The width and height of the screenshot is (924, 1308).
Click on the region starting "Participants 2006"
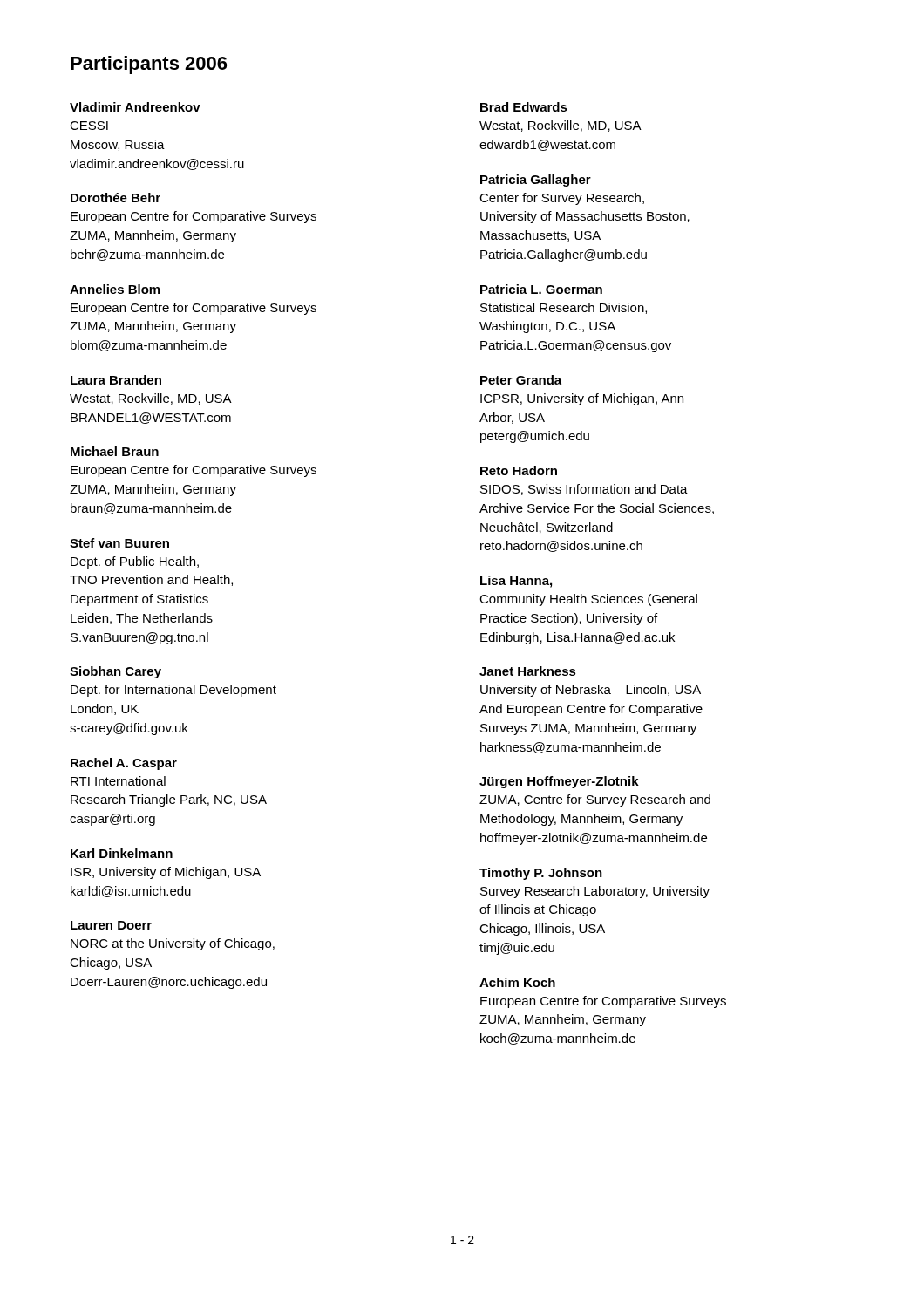click(x=149, y=63)
